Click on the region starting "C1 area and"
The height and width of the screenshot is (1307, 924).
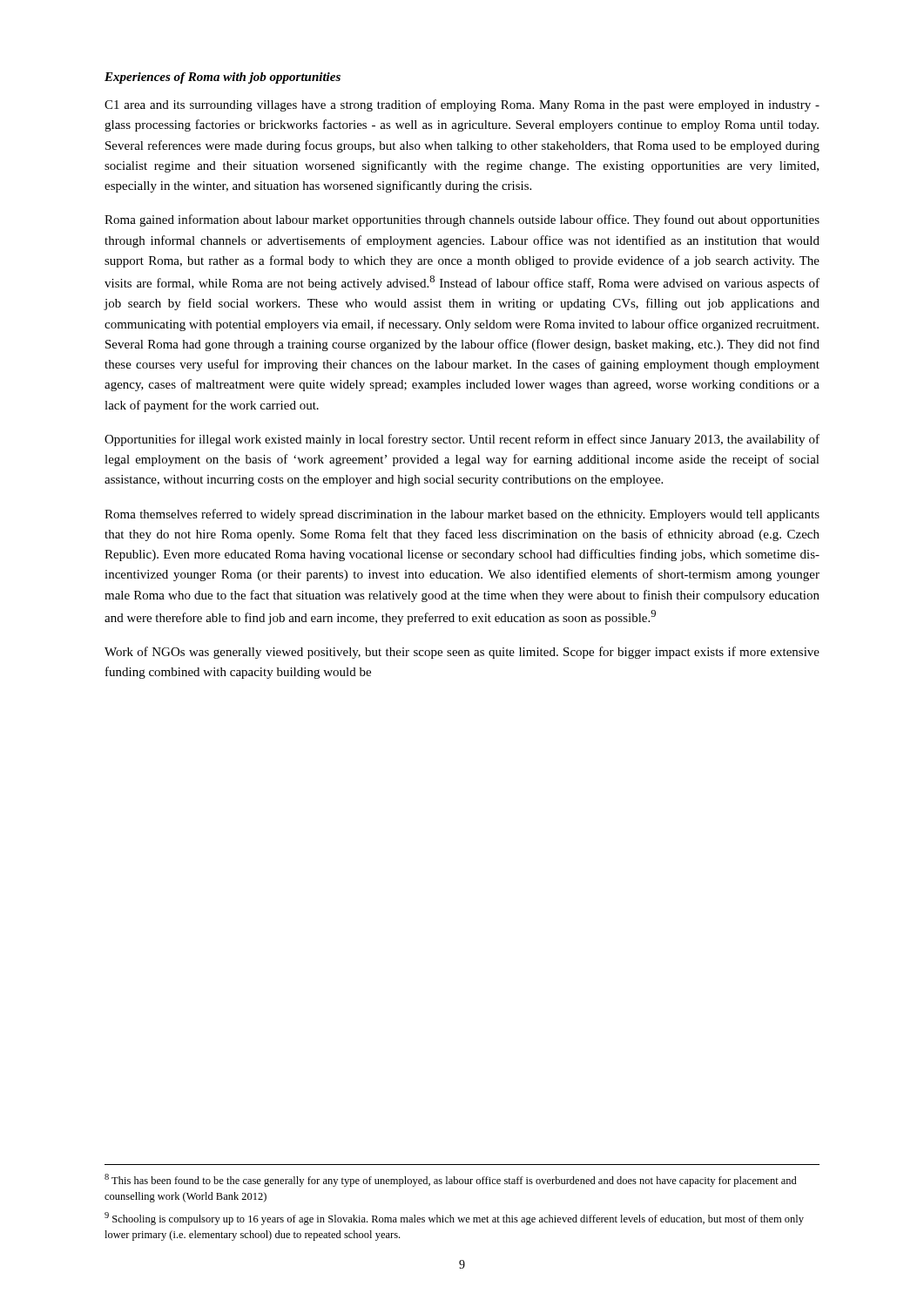click(x=462, y=145)
